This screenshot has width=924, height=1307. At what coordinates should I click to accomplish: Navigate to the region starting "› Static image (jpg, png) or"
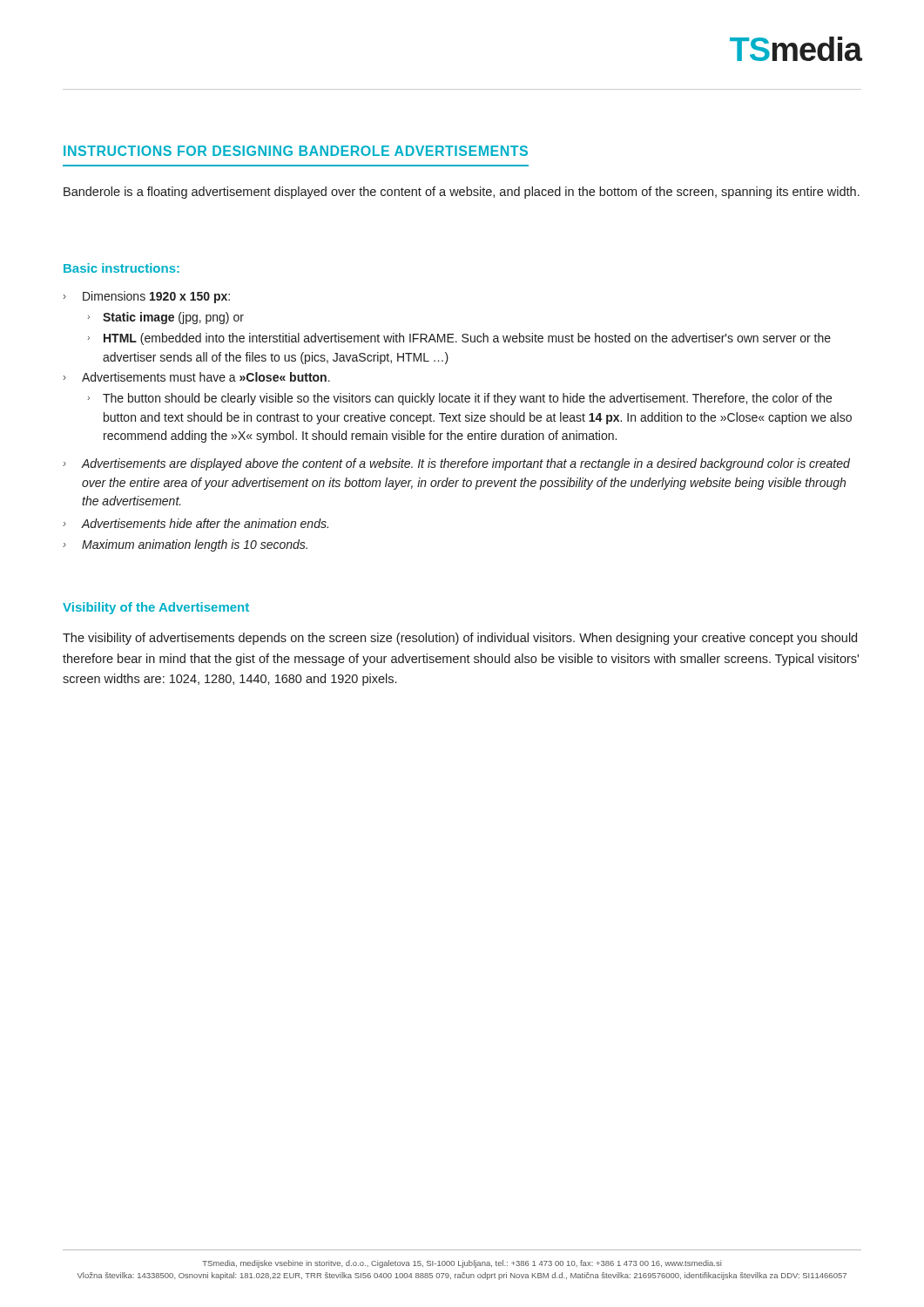tap(165, 318)
